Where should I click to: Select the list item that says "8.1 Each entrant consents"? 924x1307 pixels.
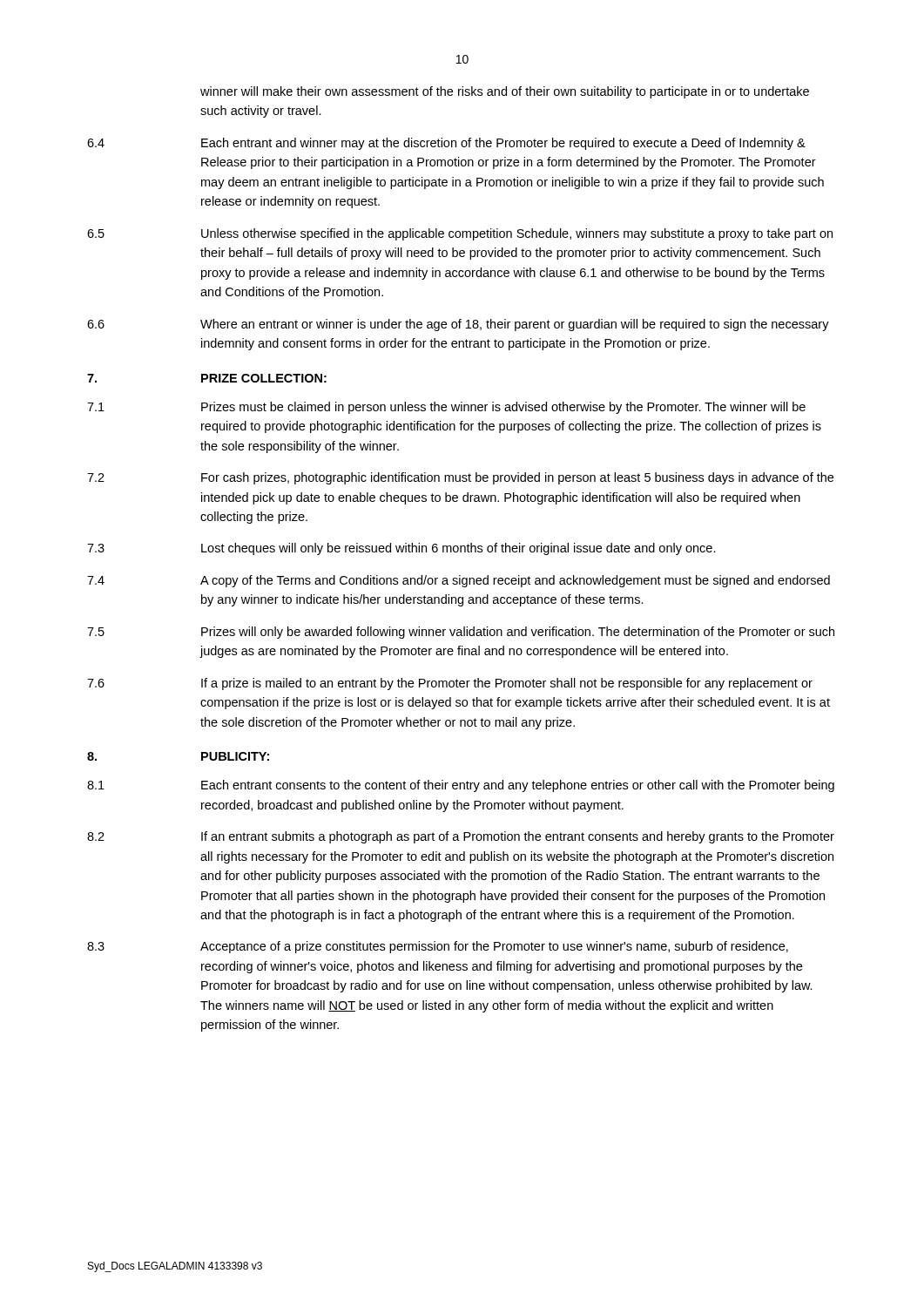click(462, 795)
